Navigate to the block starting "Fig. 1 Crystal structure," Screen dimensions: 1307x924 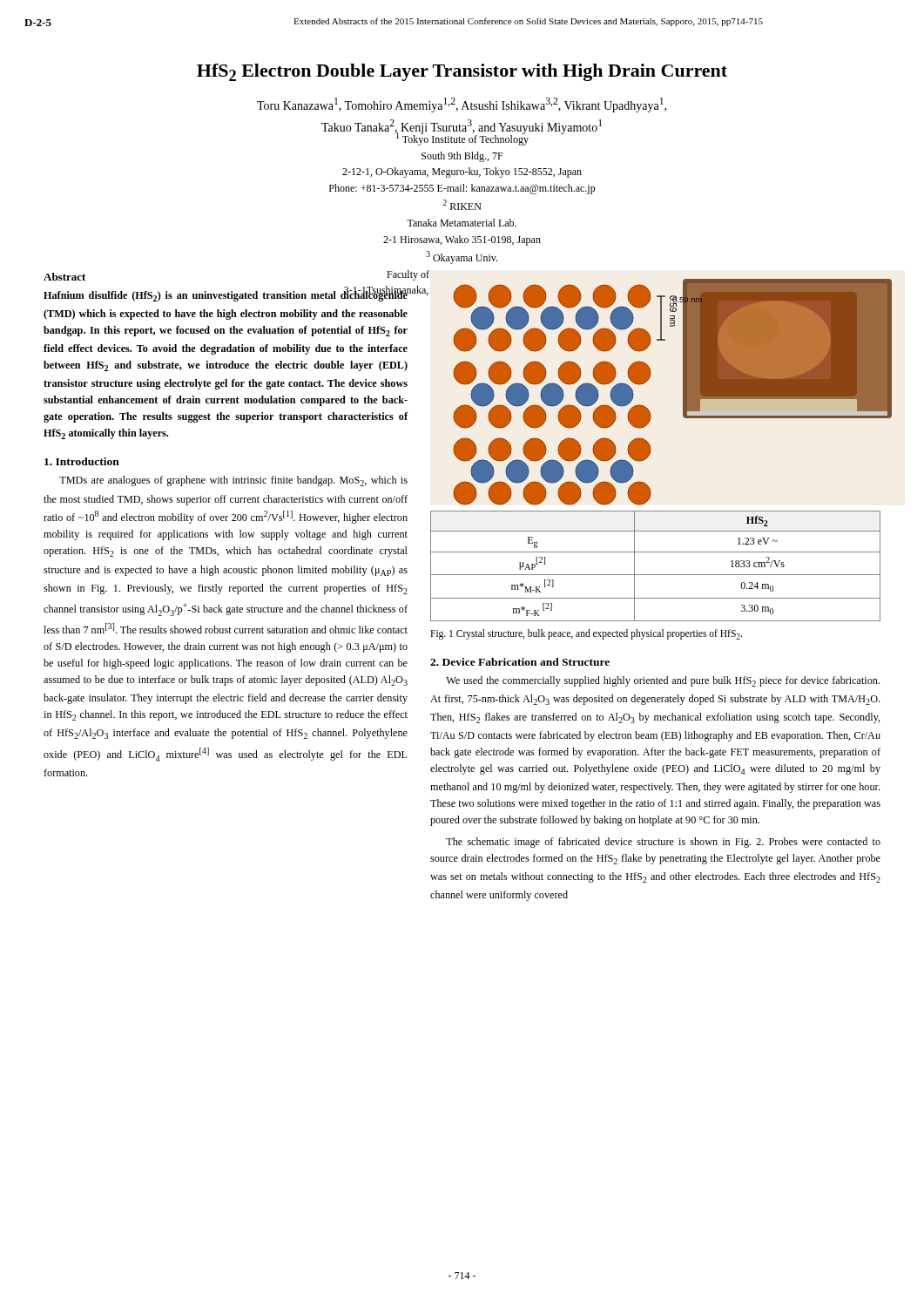pos(587,635)
